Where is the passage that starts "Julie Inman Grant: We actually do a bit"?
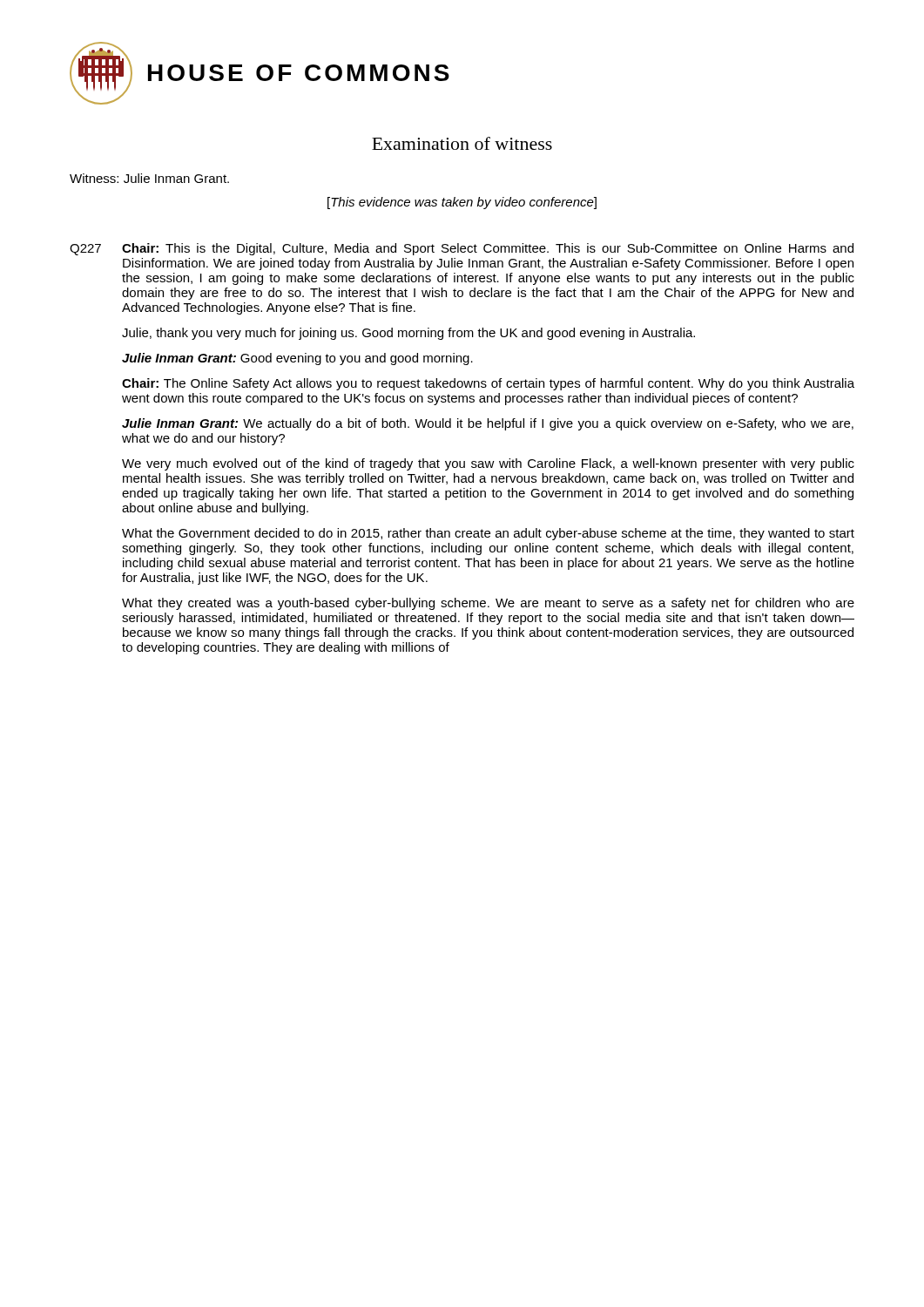The height and width of the screenshot is (1307, 924). pos(488,430)
